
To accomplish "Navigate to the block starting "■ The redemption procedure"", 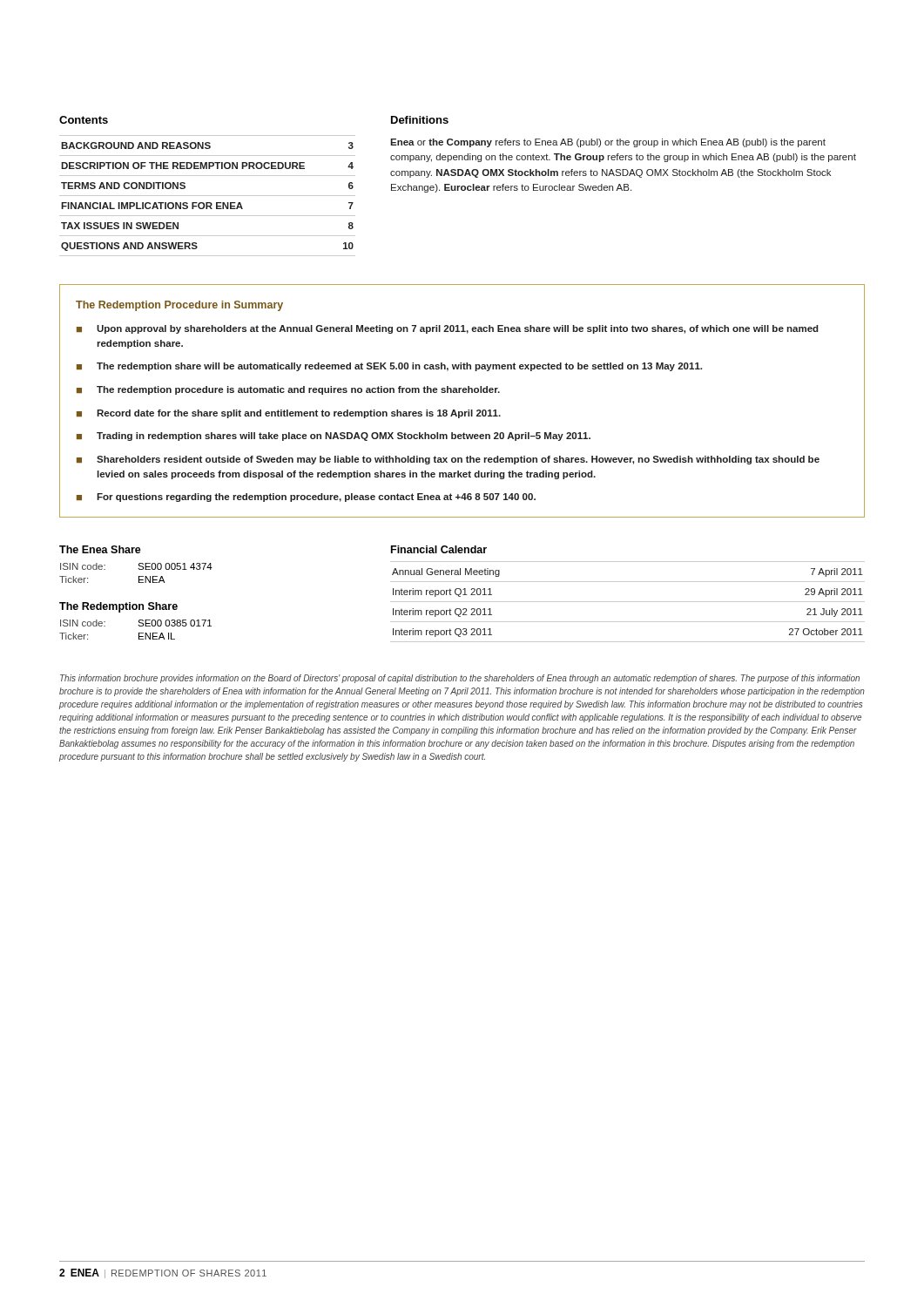I will [x=288, y=390].
